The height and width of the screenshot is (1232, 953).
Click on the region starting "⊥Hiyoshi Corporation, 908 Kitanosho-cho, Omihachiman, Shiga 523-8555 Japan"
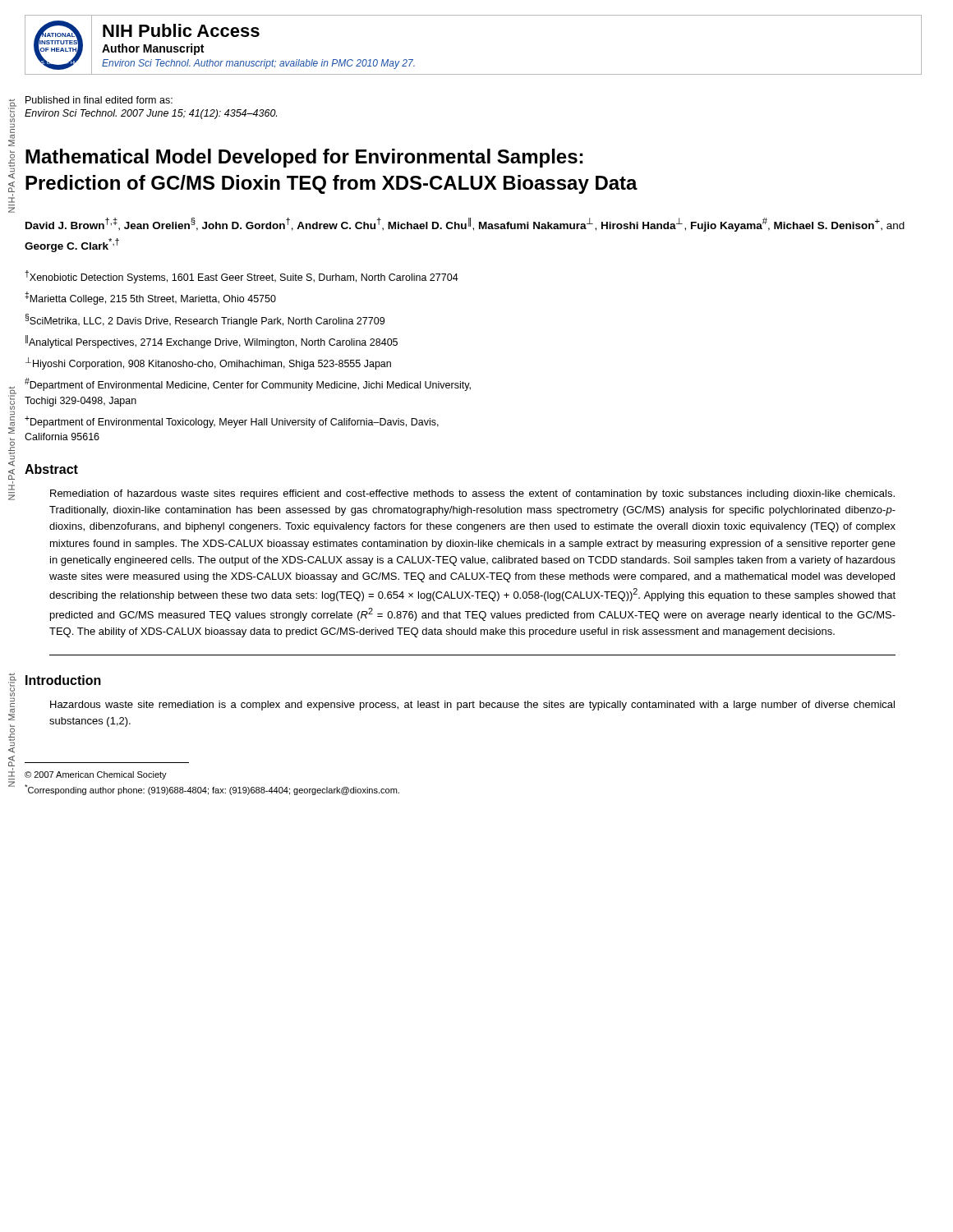point(208,363)
